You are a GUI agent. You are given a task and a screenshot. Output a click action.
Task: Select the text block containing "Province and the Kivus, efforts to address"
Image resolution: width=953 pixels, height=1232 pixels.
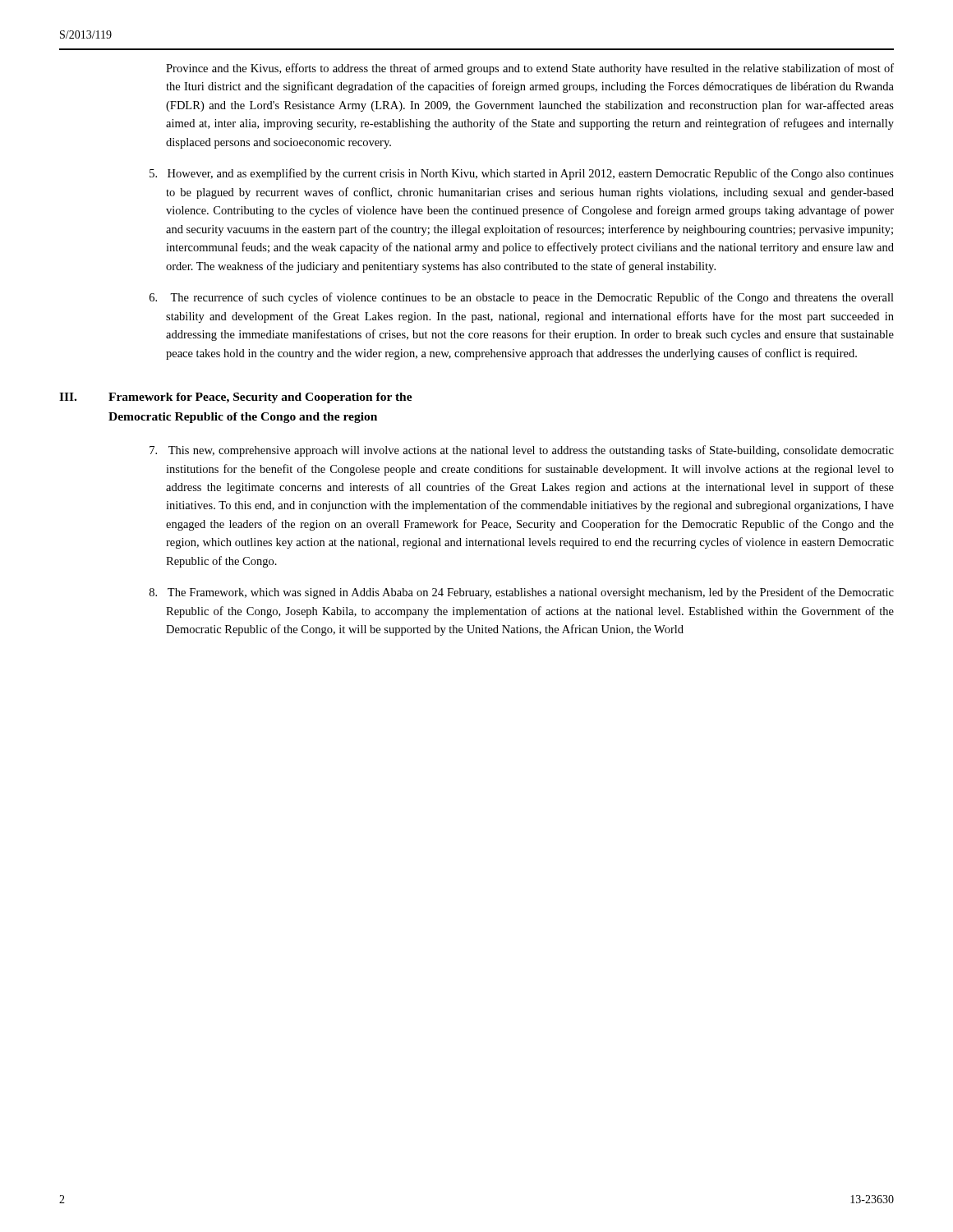530,105
